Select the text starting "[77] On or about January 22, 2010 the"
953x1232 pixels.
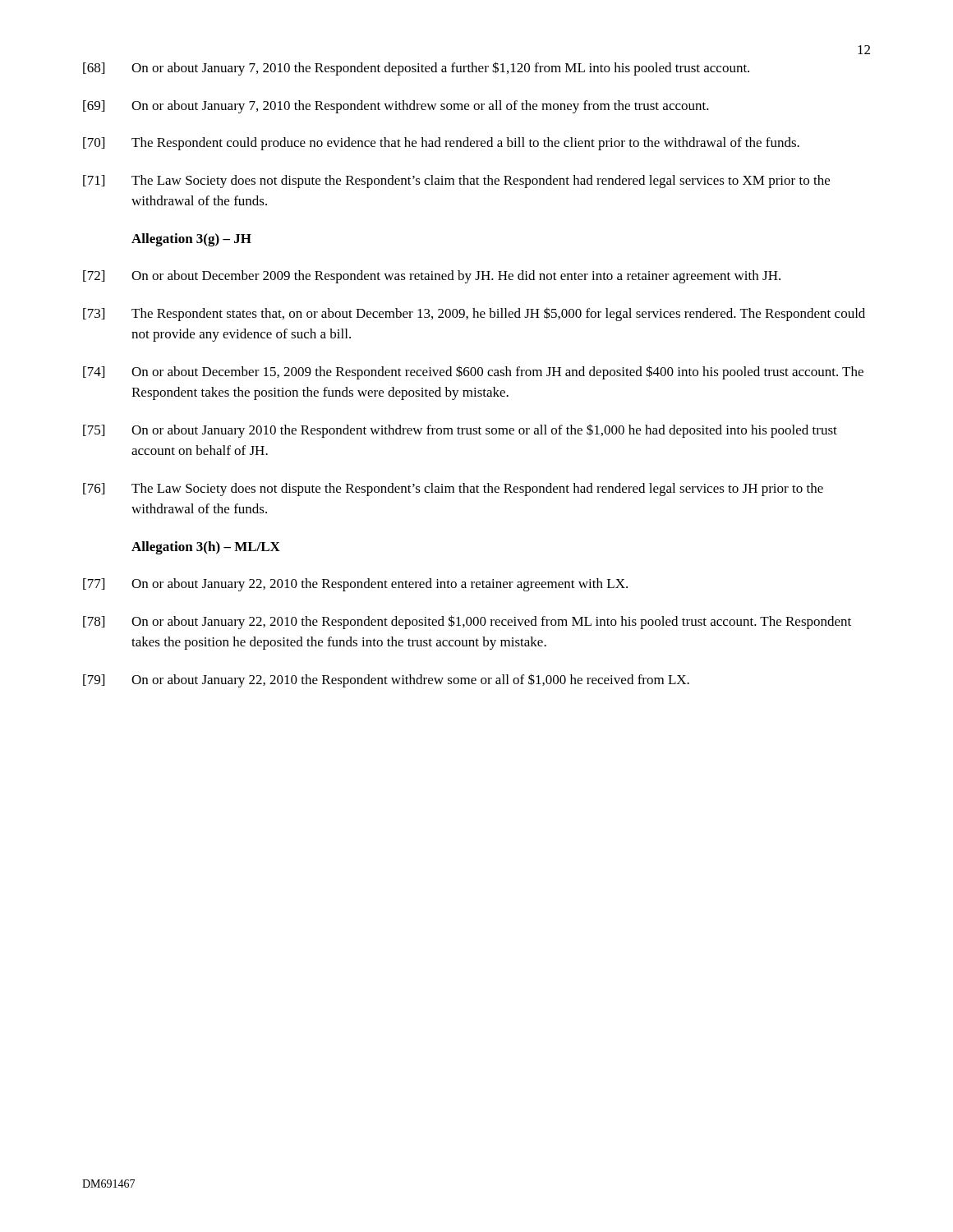(x=476, y=584)
